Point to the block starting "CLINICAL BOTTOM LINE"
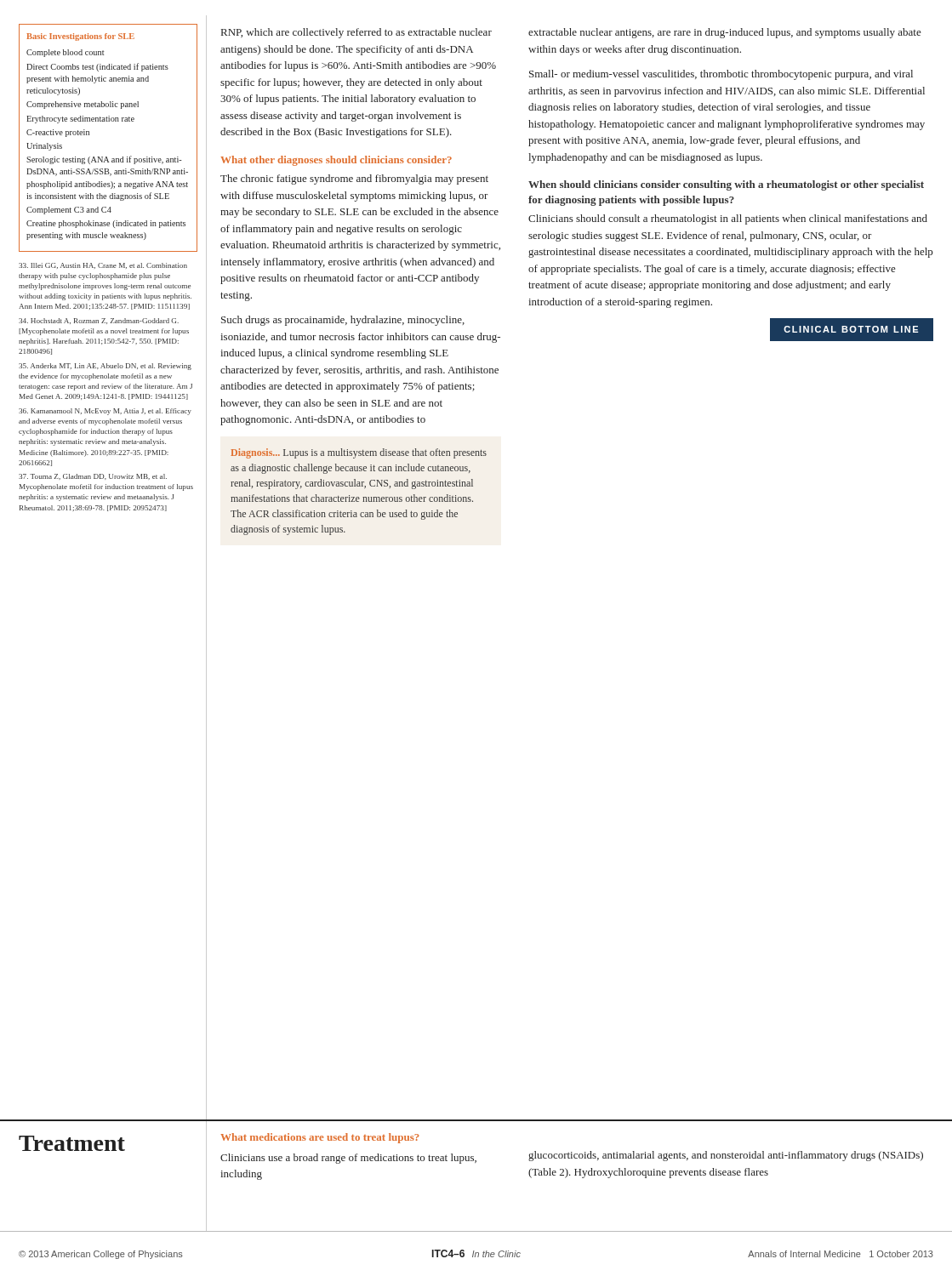This screenshot has height=1276, width=952. (x=852, y=329)
